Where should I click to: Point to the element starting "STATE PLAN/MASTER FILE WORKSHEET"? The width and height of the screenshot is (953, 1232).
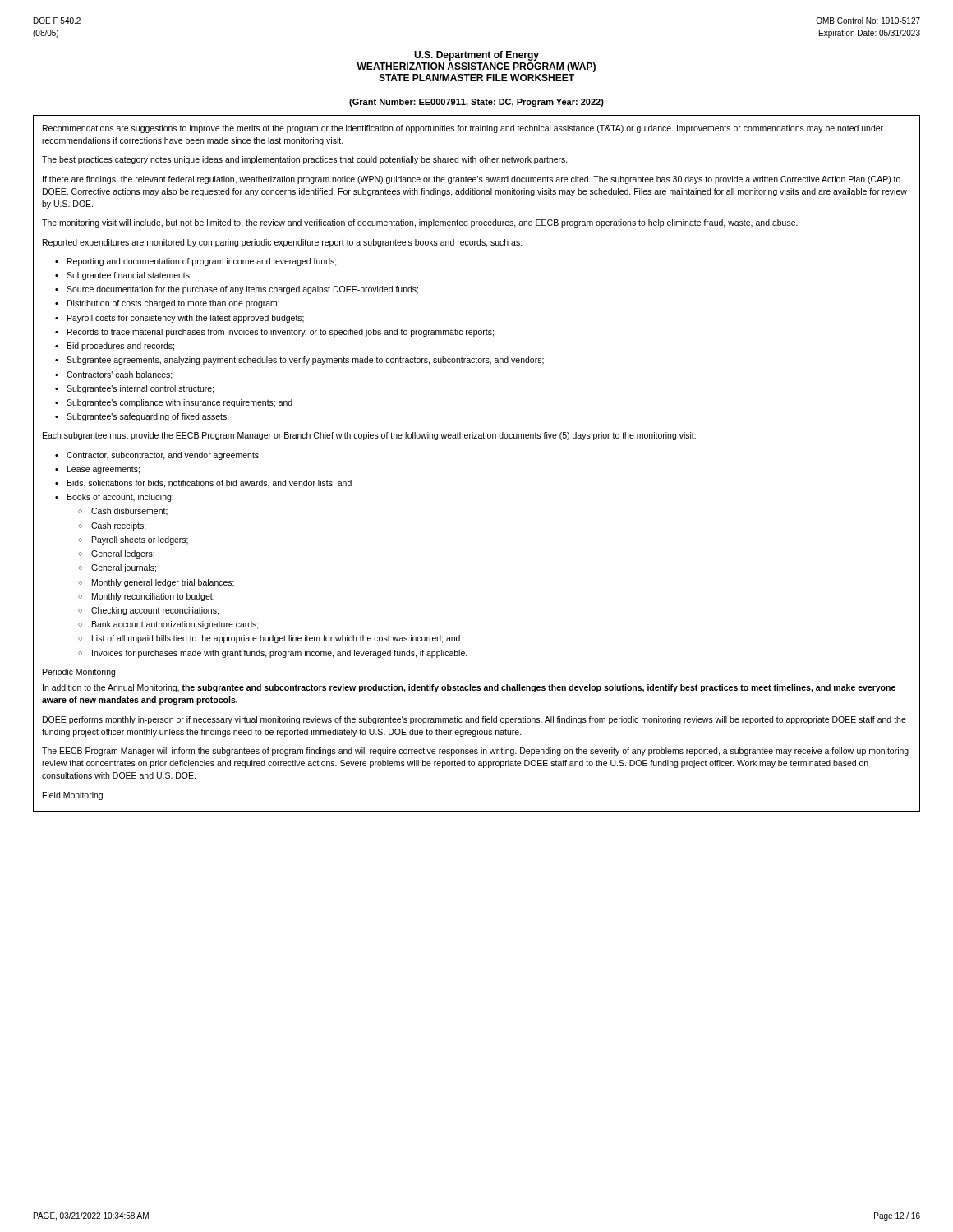click(476, 78)
